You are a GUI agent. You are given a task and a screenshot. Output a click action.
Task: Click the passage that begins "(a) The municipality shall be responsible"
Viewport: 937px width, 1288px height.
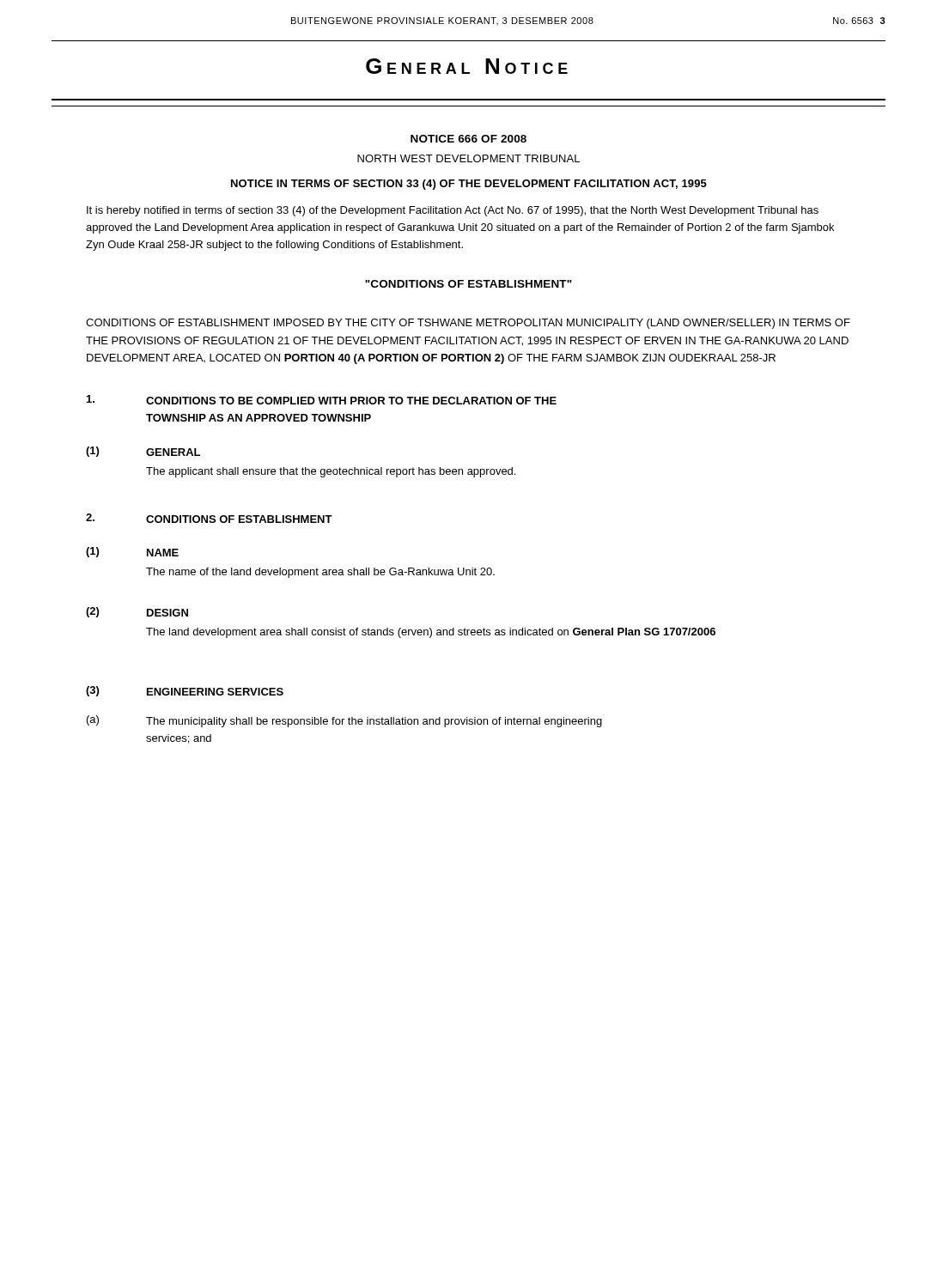pos(344,730)
